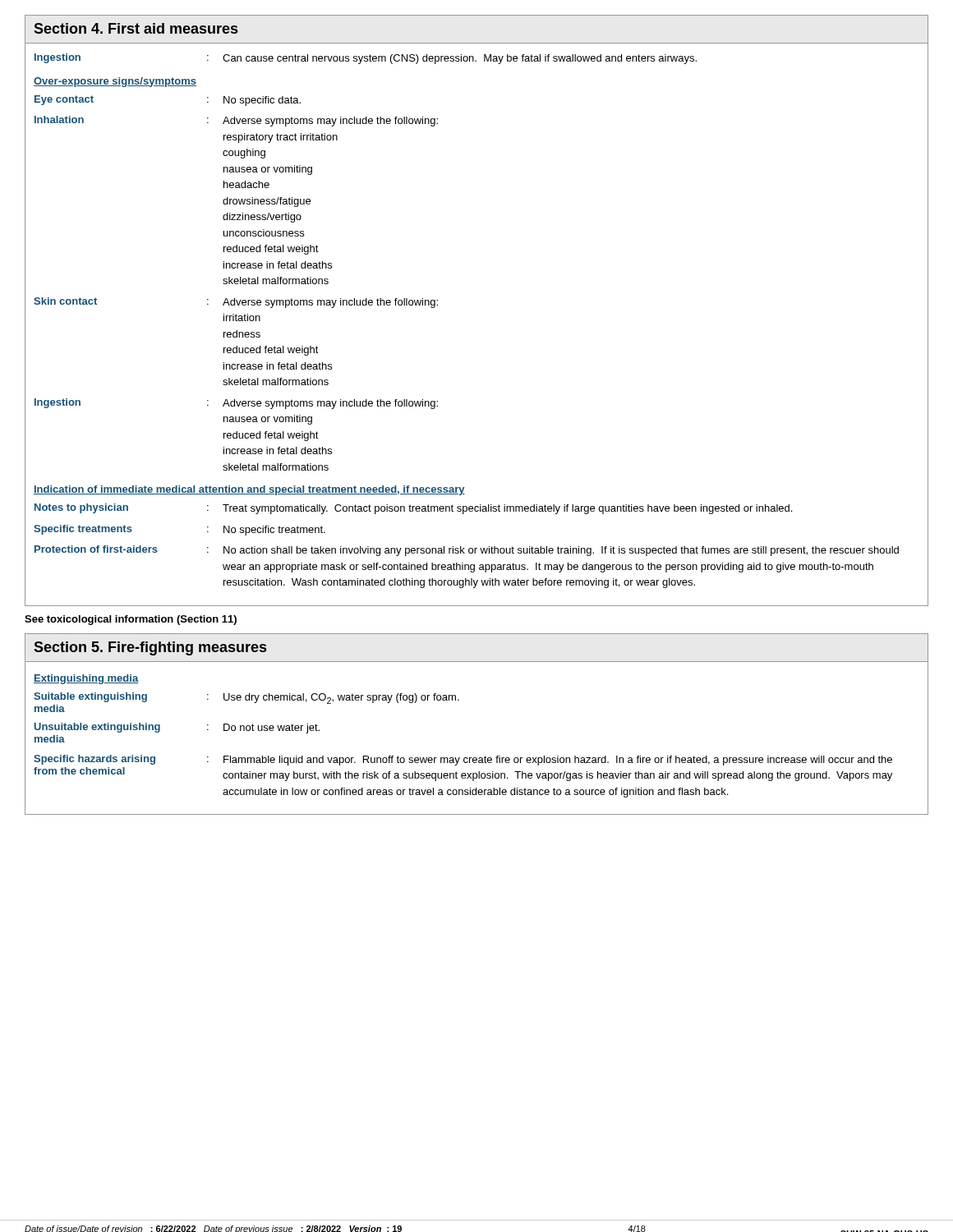Find the region starting "Ingestion : Adverse symptoms may include the"
Image resolution: width=953 pixels, height=1232 pixels.
pos(236,404)
